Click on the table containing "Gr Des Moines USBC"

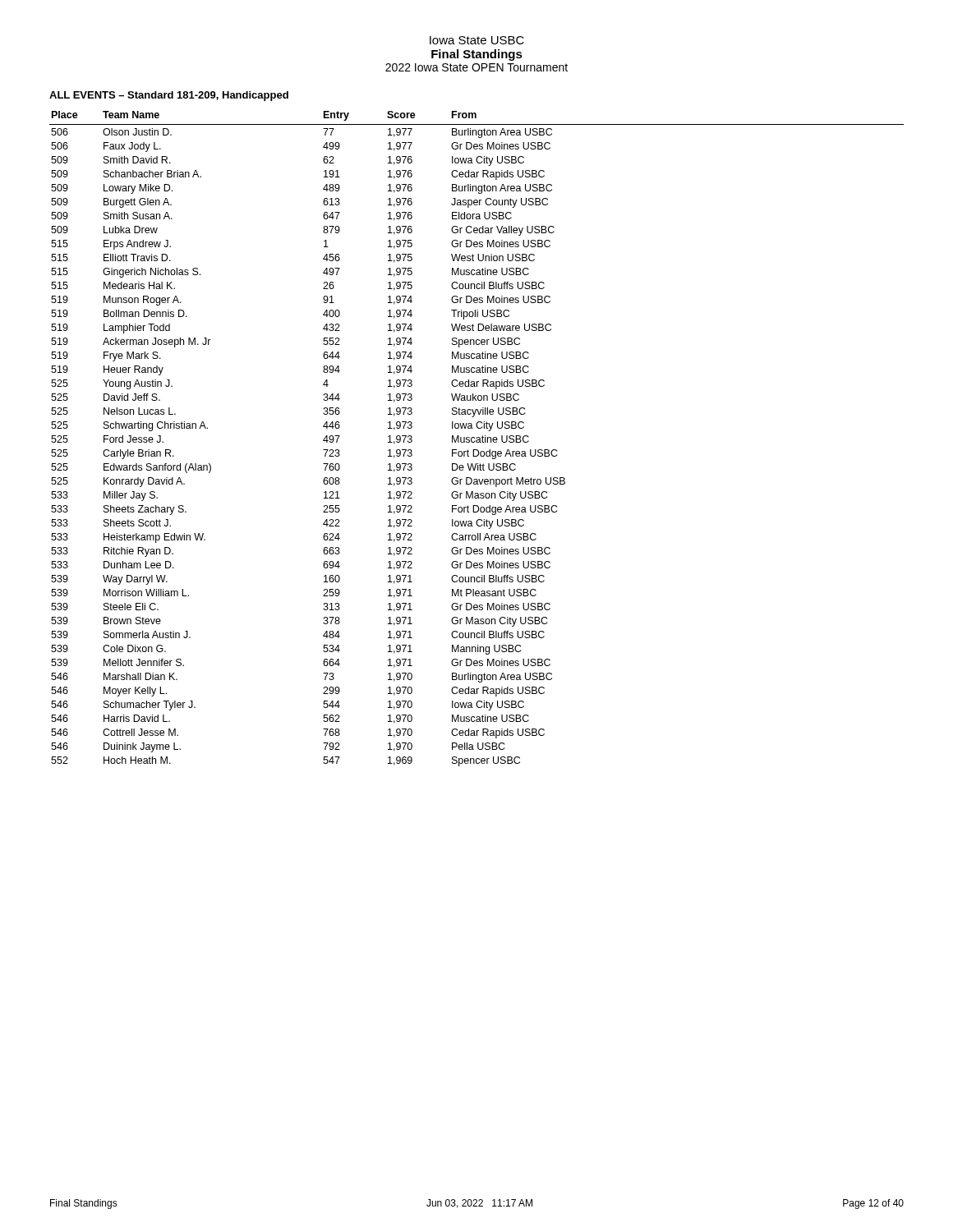click(476, 437)
